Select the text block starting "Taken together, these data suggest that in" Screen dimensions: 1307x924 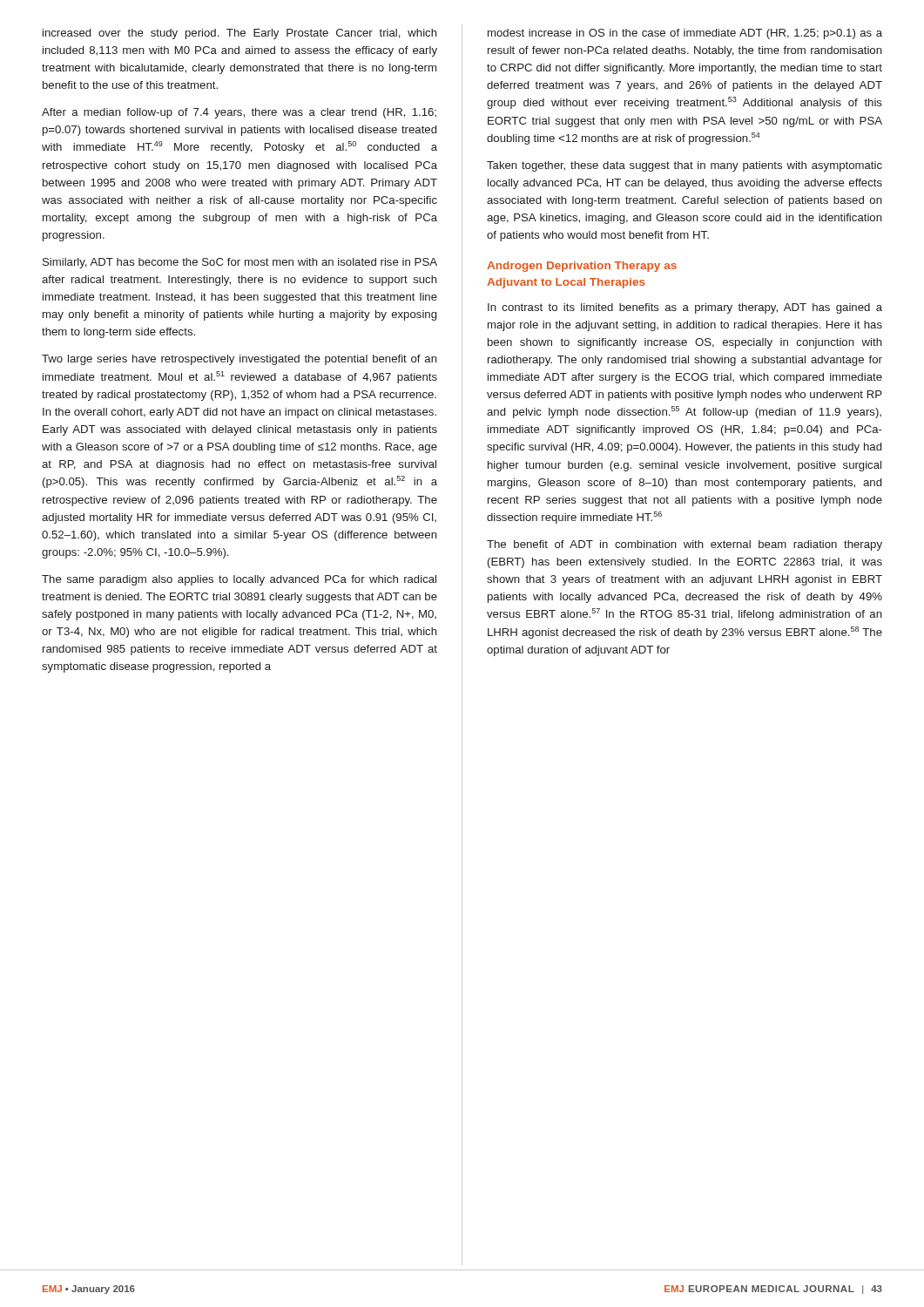[684, 201]
